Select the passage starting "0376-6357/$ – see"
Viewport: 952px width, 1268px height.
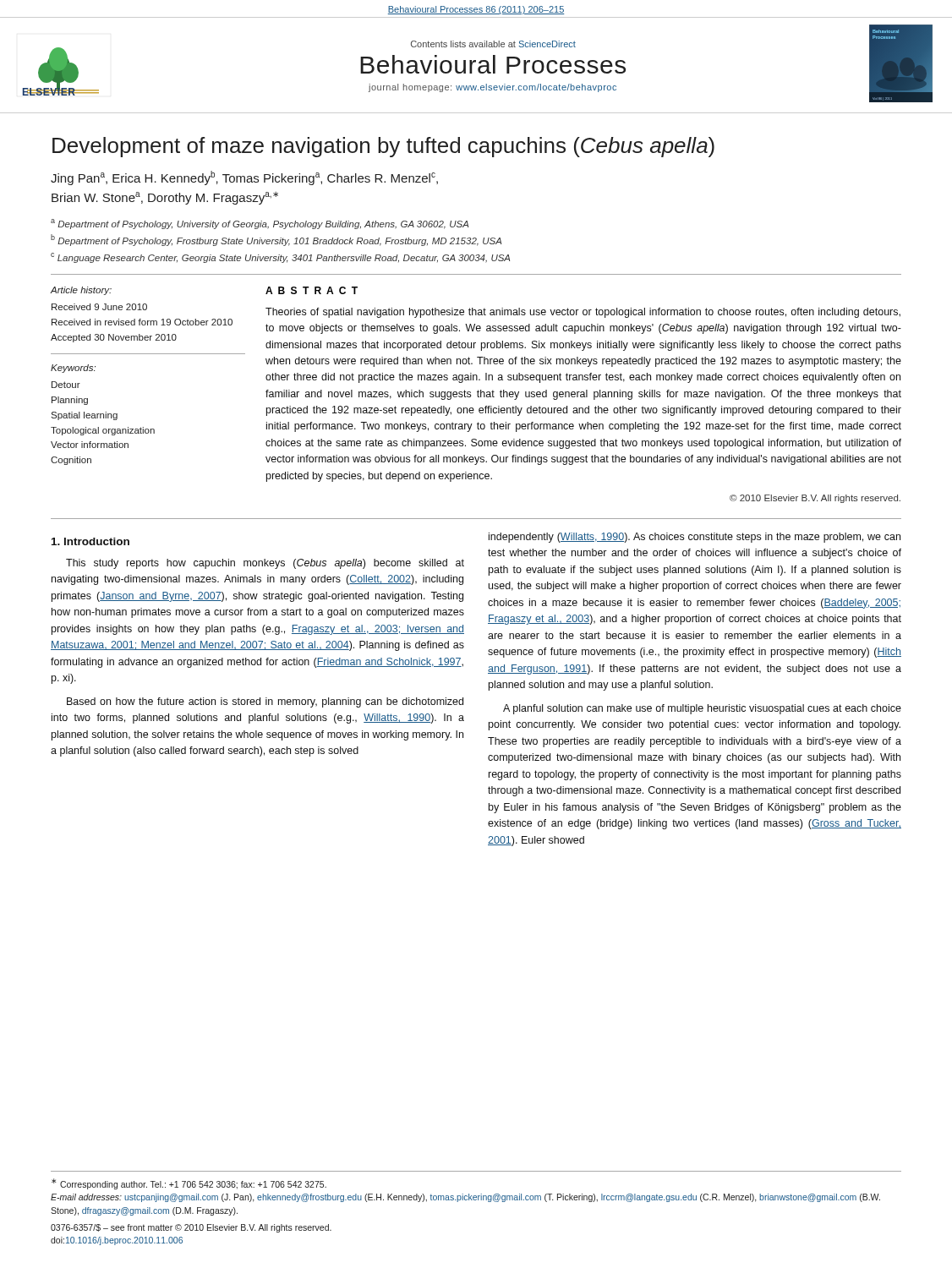[x=191, y=1234]
